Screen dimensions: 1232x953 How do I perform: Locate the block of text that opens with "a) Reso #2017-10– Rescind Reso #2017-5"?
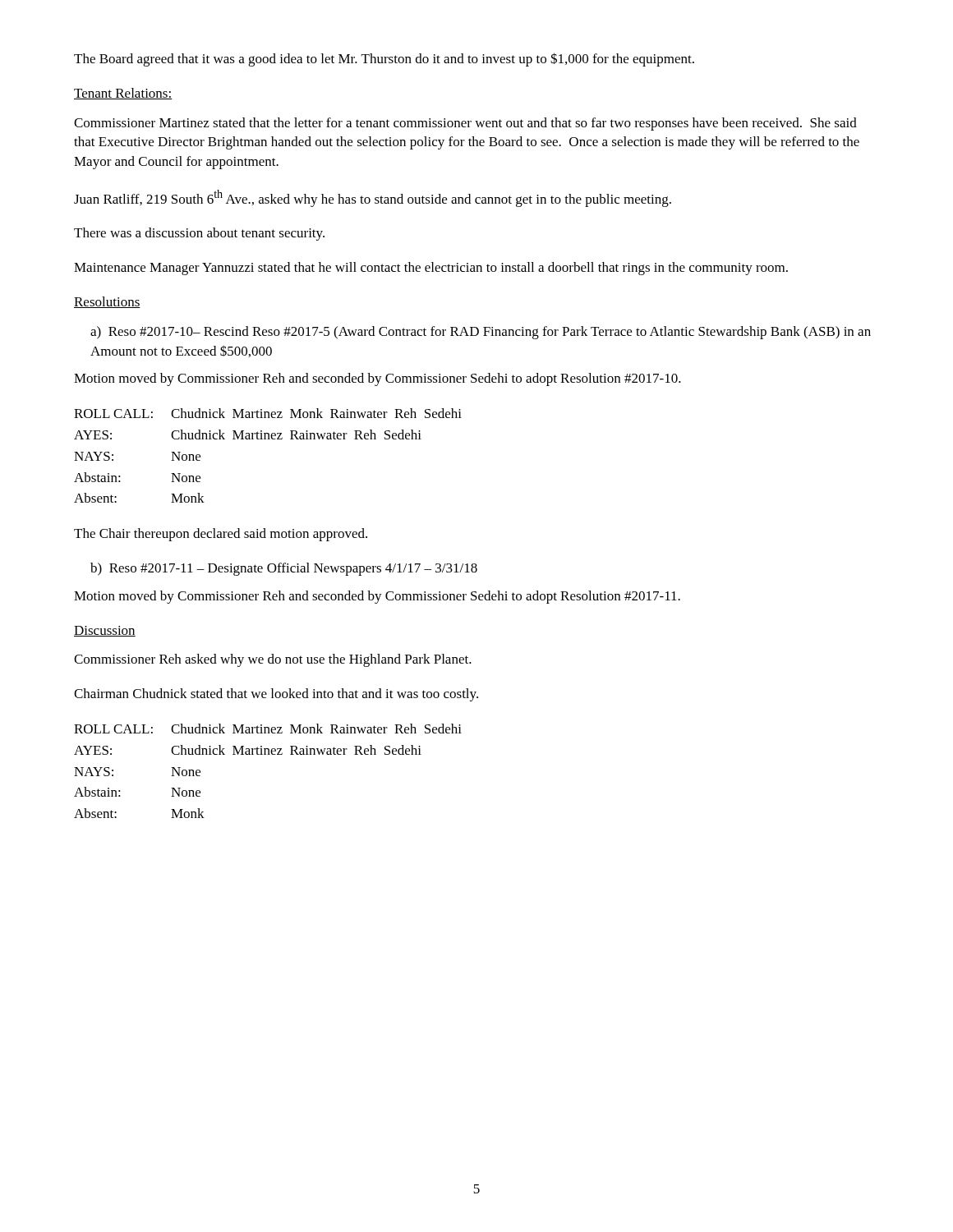click(481, 341)
